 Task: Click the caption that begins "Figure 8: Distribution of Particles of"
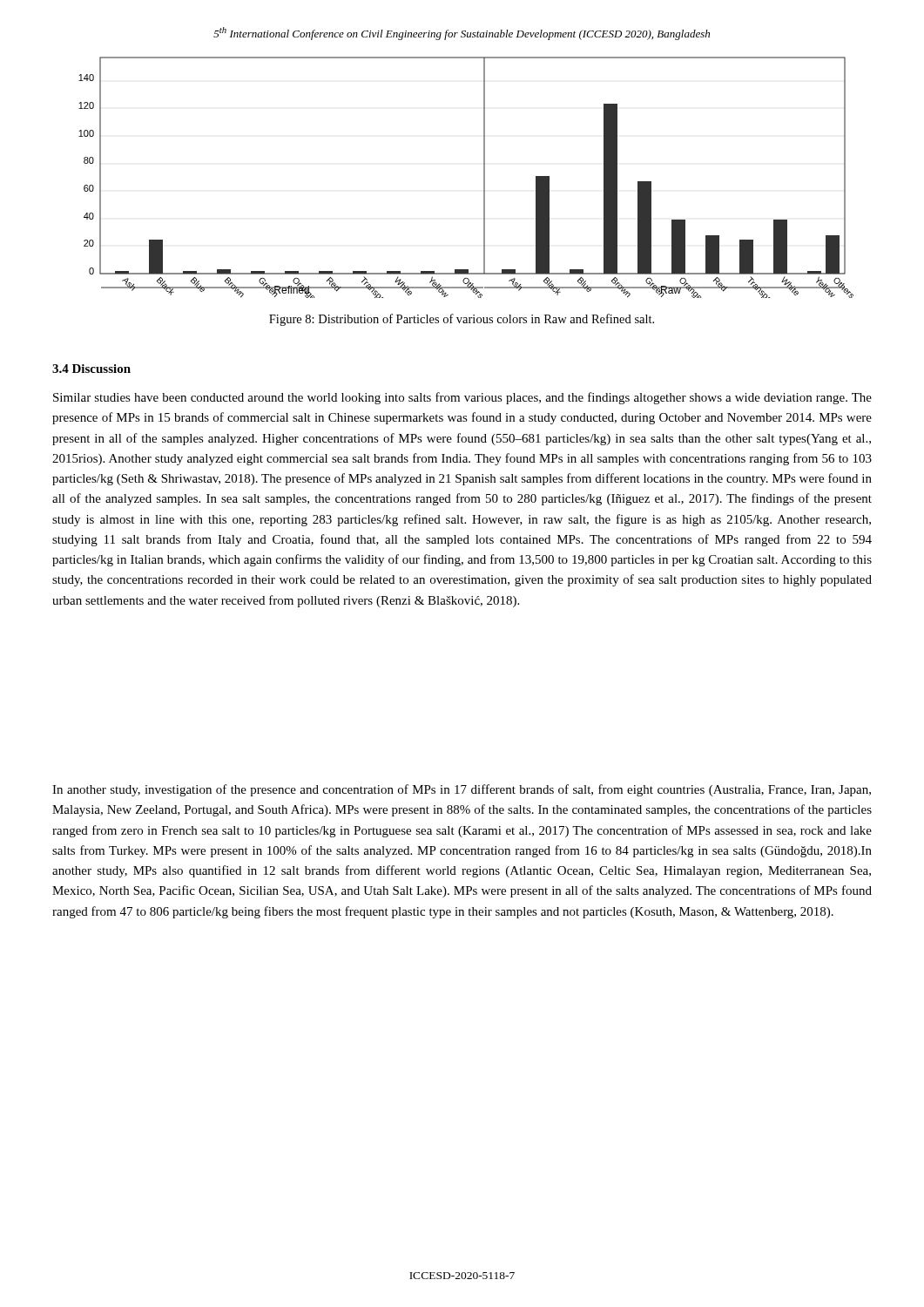click(x=462, y=319)
